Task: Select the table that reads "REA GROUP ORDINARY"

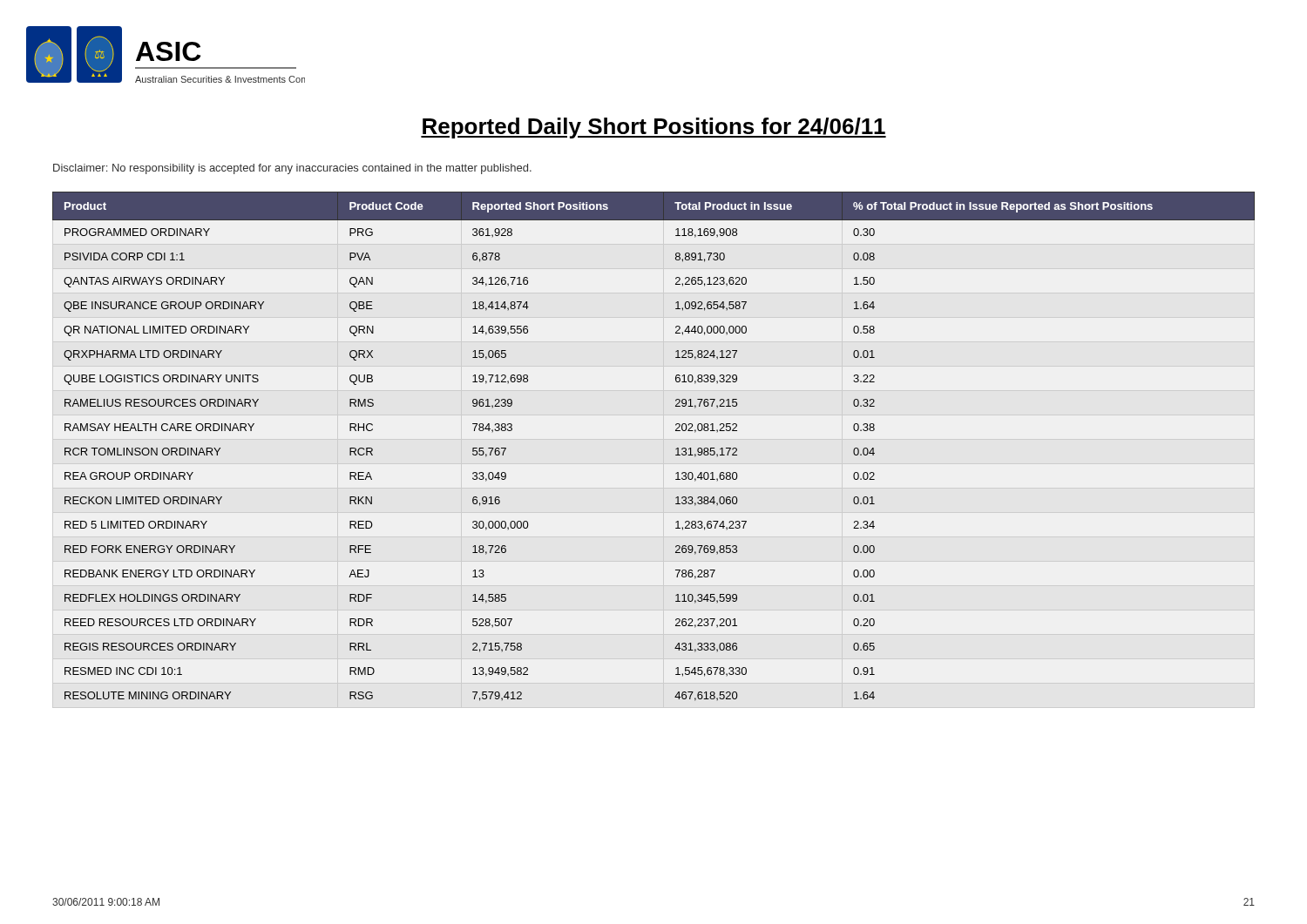Action: (654, 450)
